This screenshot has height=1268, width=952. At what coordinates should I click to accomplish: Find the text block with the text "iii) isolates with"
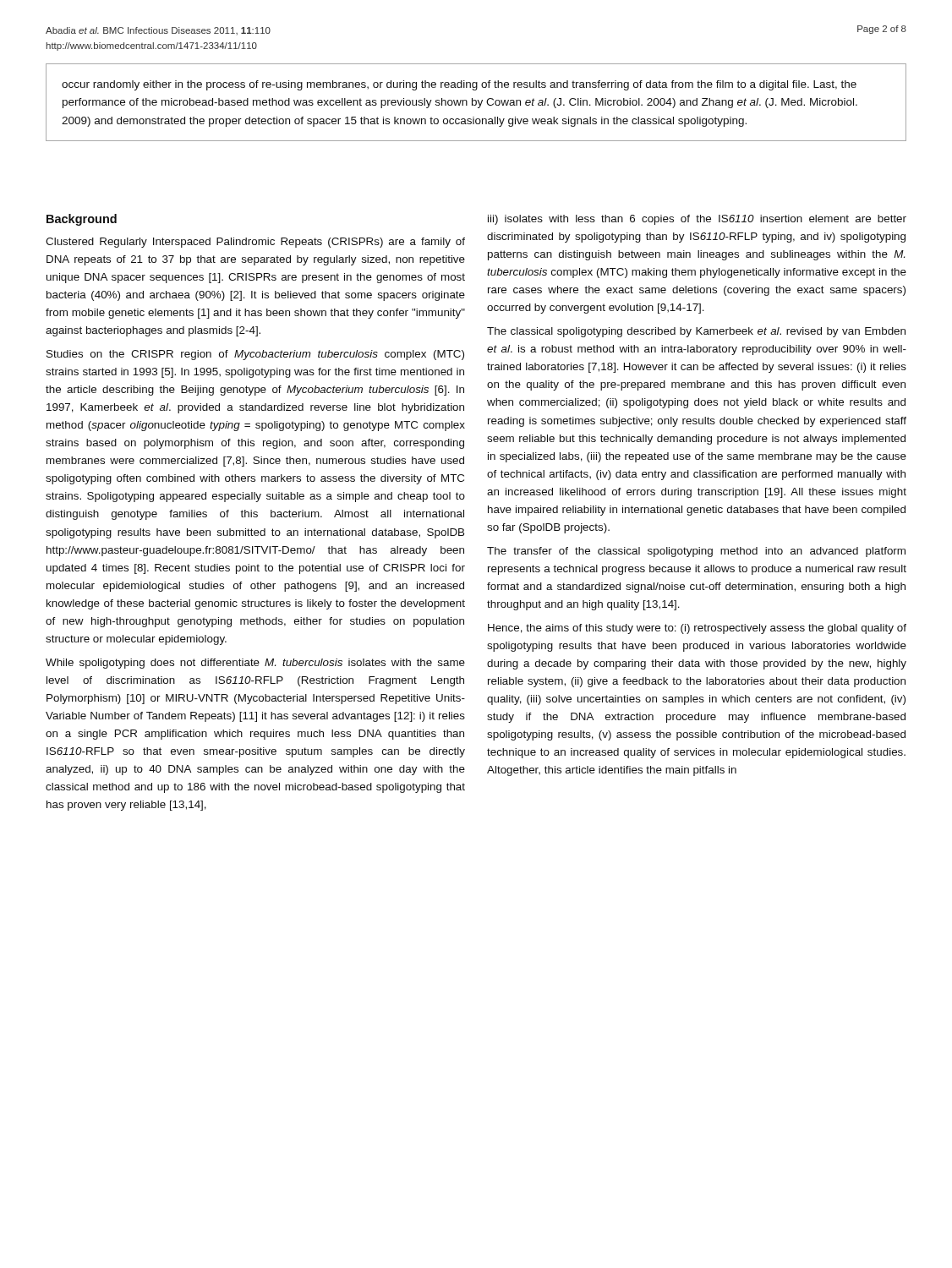pyautogui.click(x=697, y=494)
